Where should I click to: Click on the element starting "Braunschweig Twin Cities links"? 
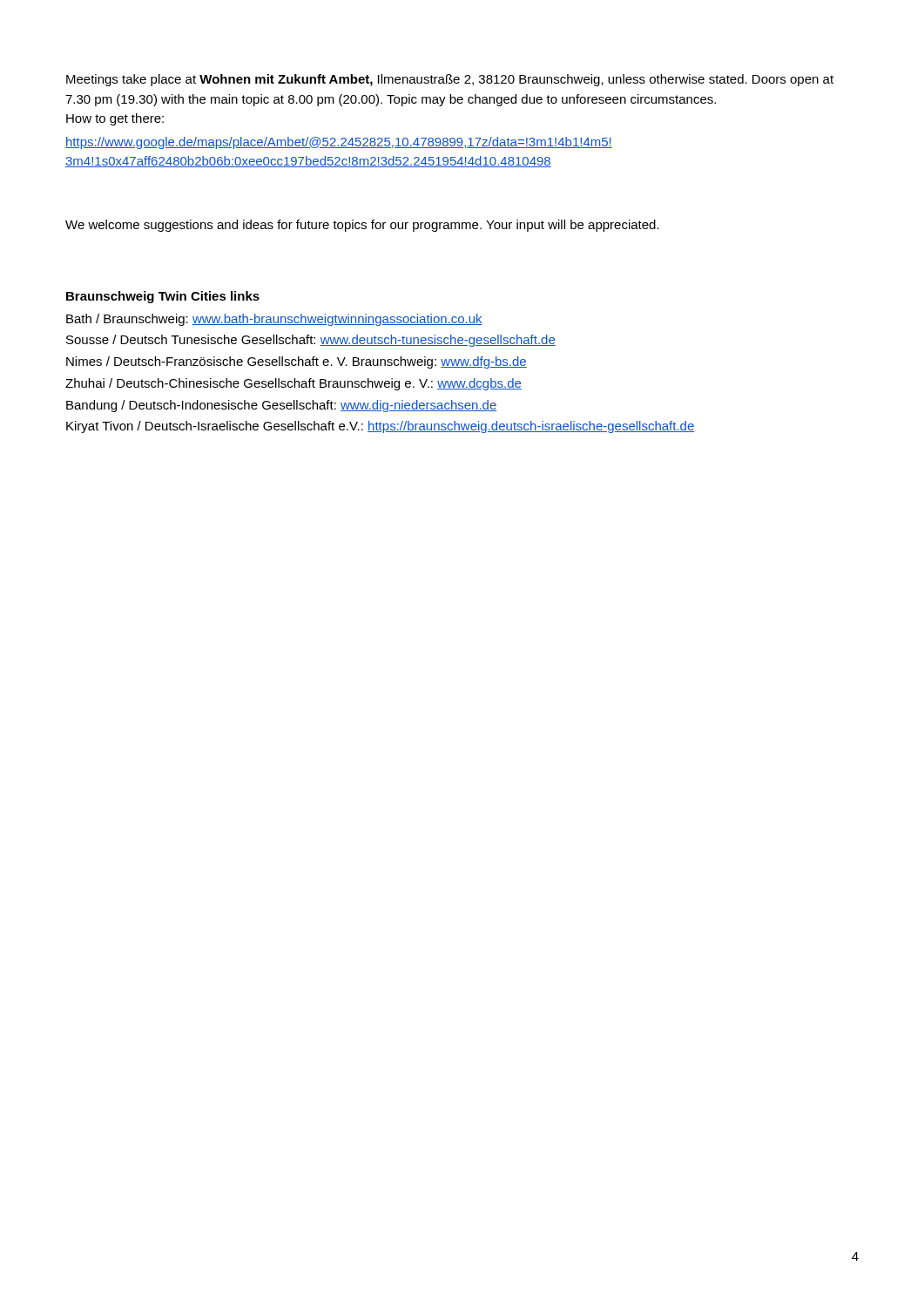(x=162, y=296)
